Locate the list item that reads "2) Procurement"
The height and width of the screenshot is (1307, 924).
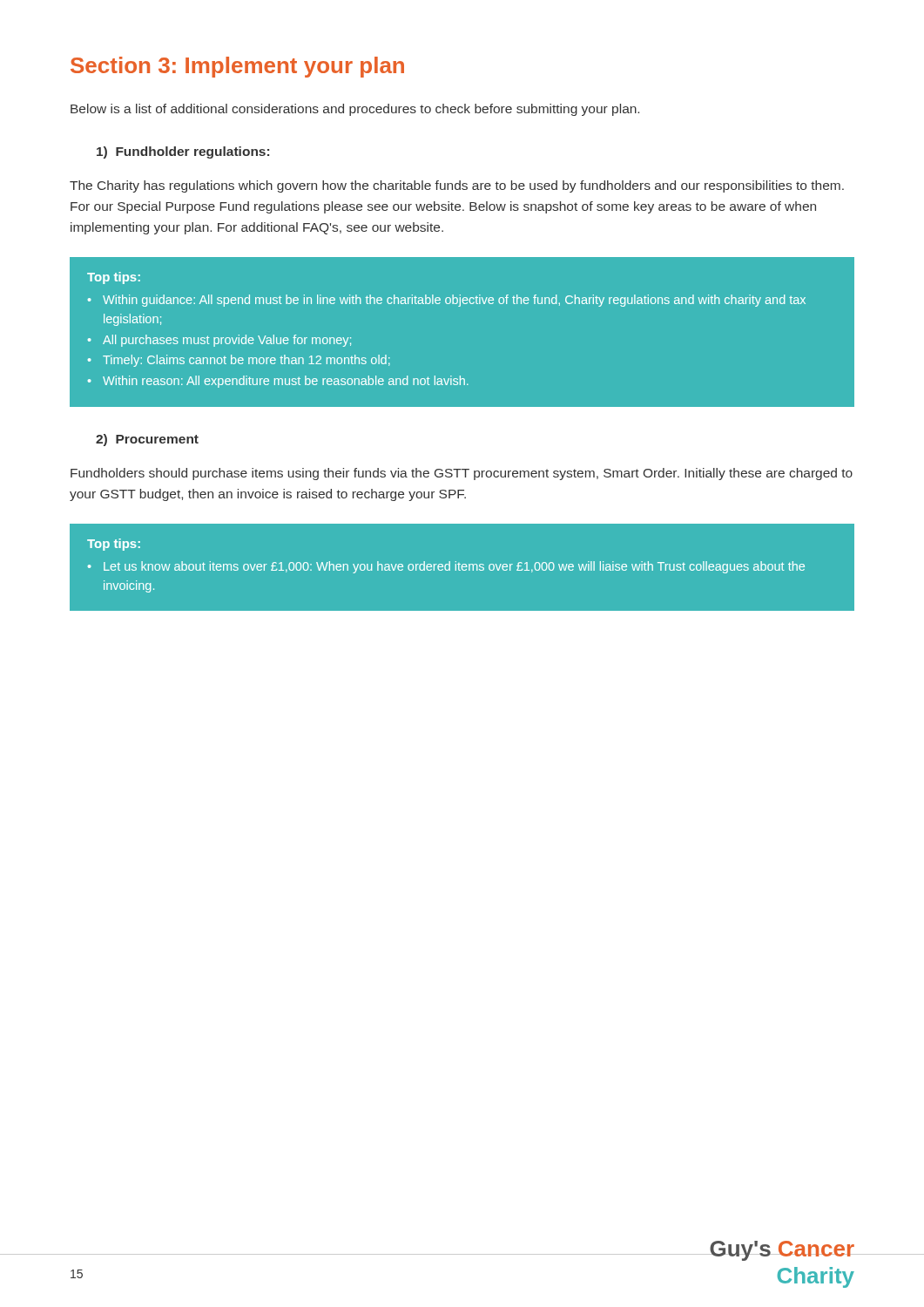tap(147, 439)
